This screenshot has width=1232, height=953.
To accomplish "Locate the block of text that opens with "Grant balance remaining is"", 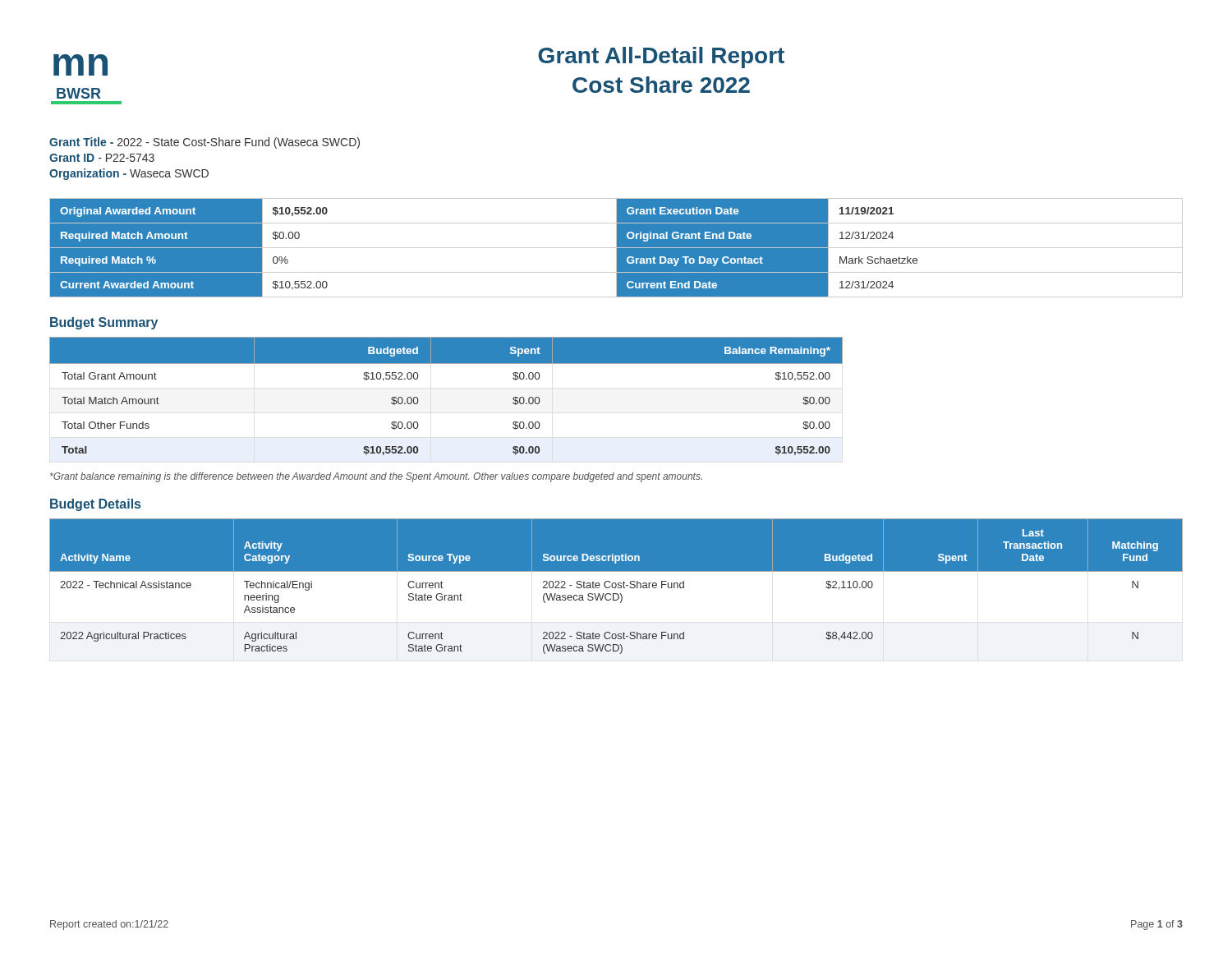I will coord(376,476).
